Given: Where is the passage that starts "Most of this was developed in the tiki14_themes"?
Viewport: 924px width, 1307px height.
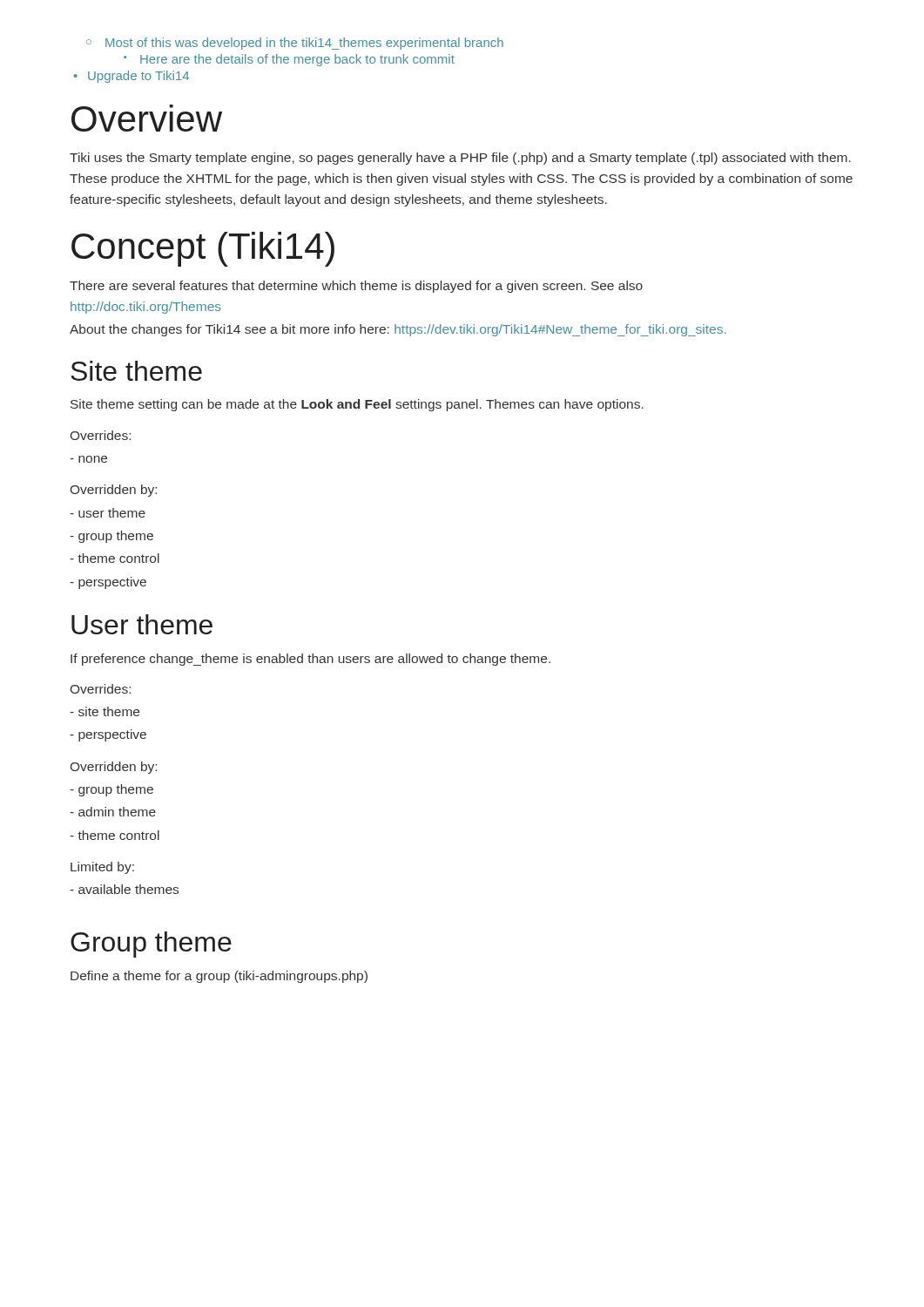Looking at the screenshot, I should click(479, 42).
